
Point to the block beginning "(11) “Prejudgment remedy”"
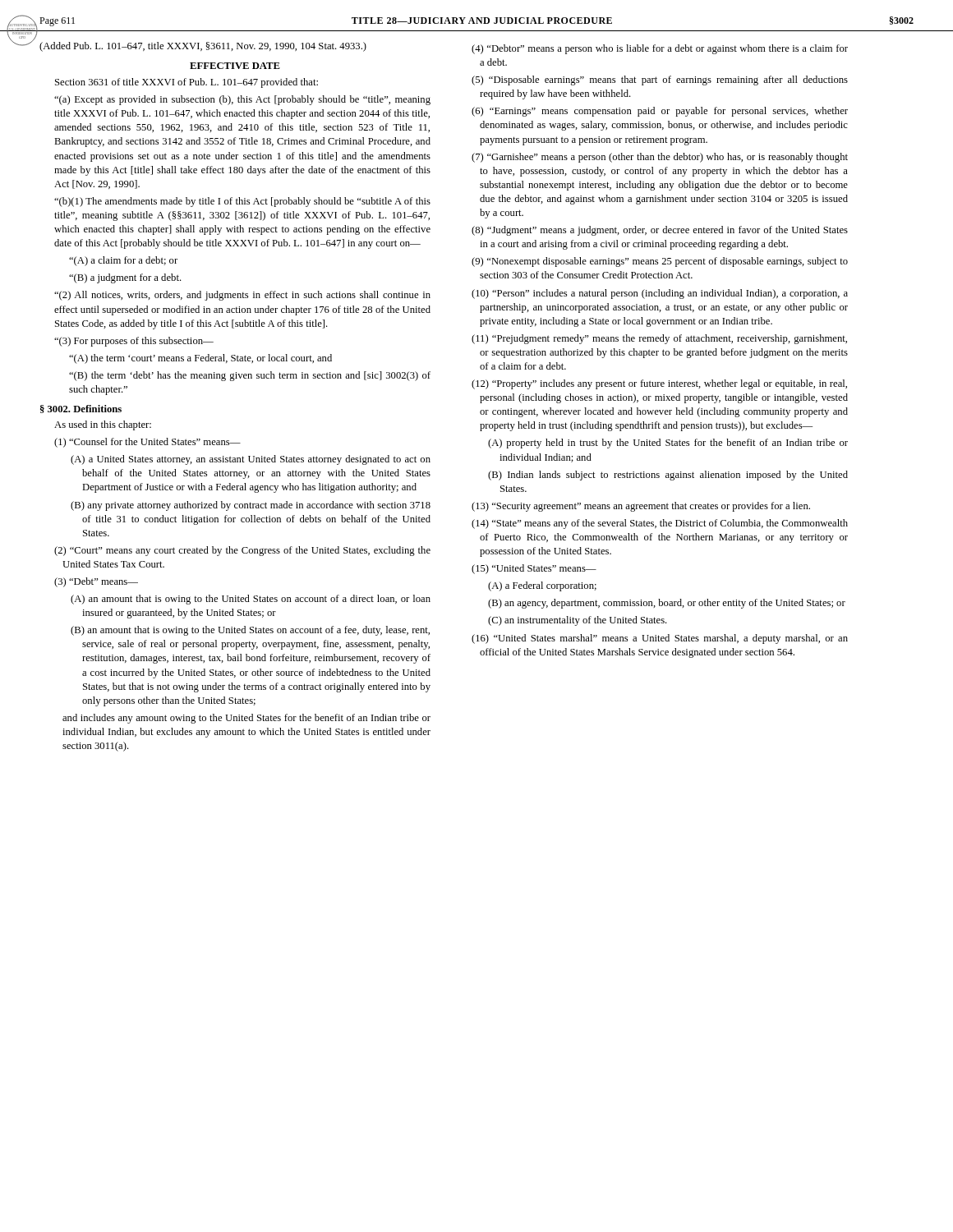[652, 353]
